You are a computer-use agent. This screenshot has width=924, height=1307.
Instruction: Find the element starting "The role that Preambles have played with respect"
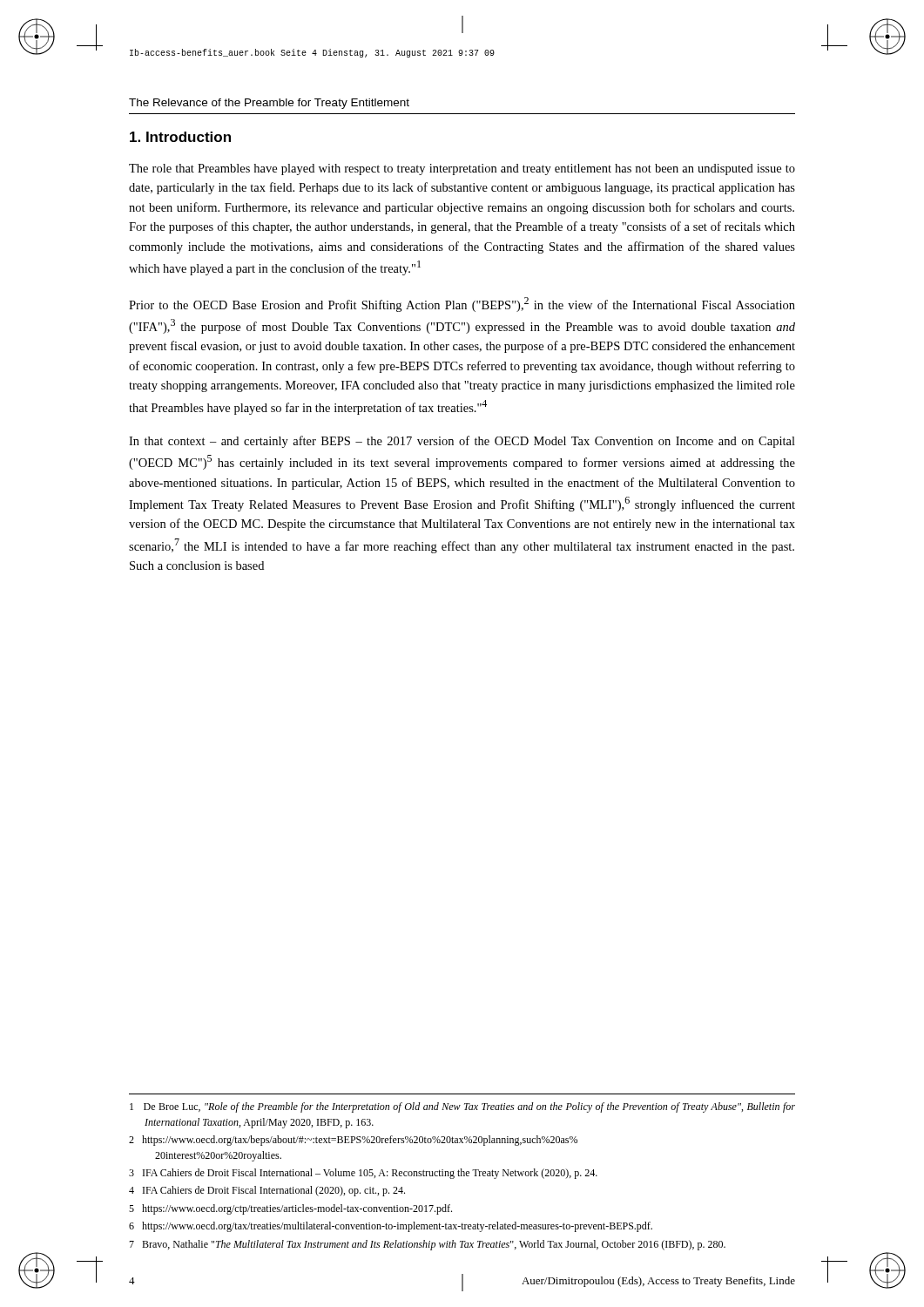pos(462,218)
